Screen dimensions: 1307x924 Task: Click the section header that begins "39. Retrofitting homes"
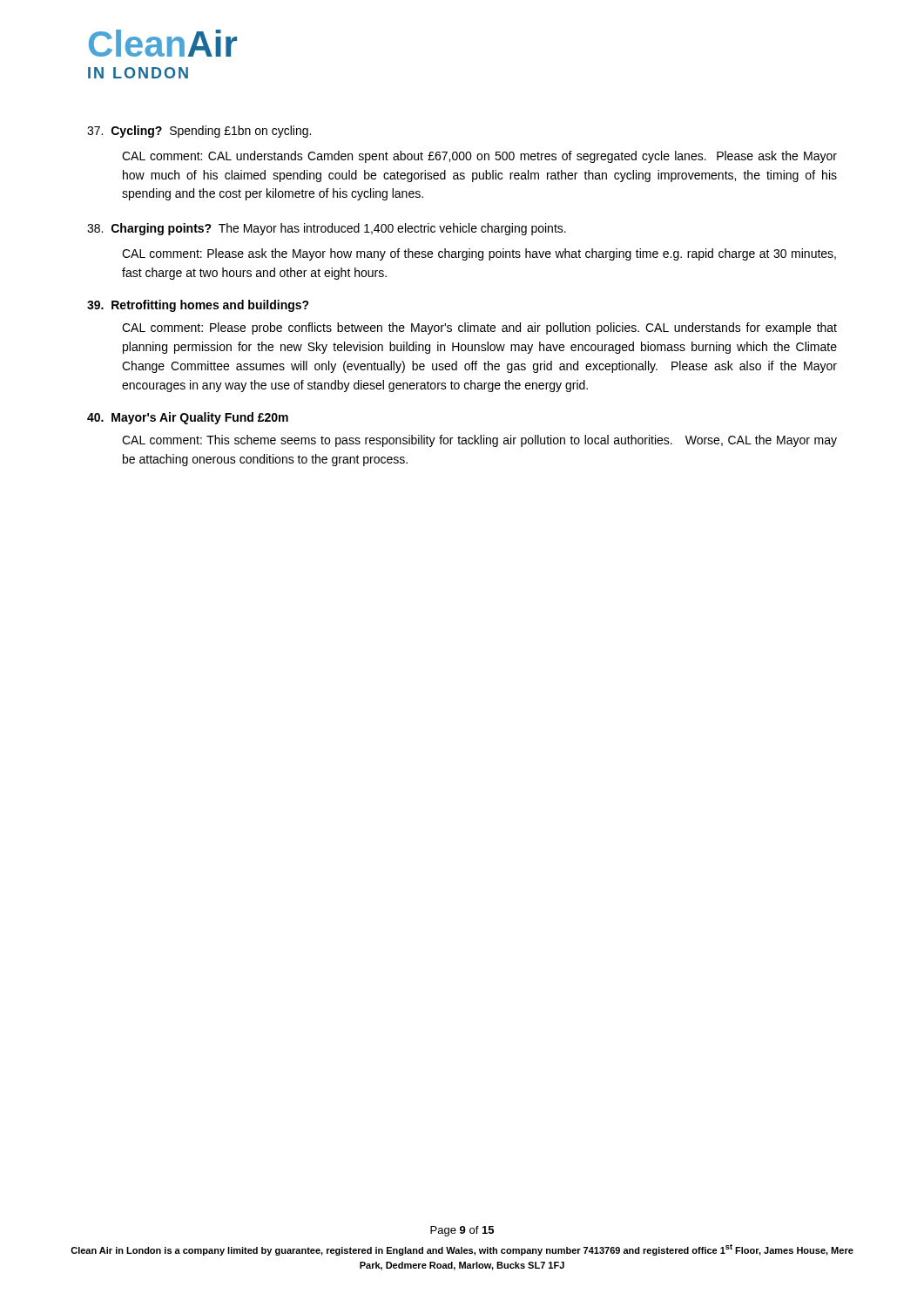(198, 305)
